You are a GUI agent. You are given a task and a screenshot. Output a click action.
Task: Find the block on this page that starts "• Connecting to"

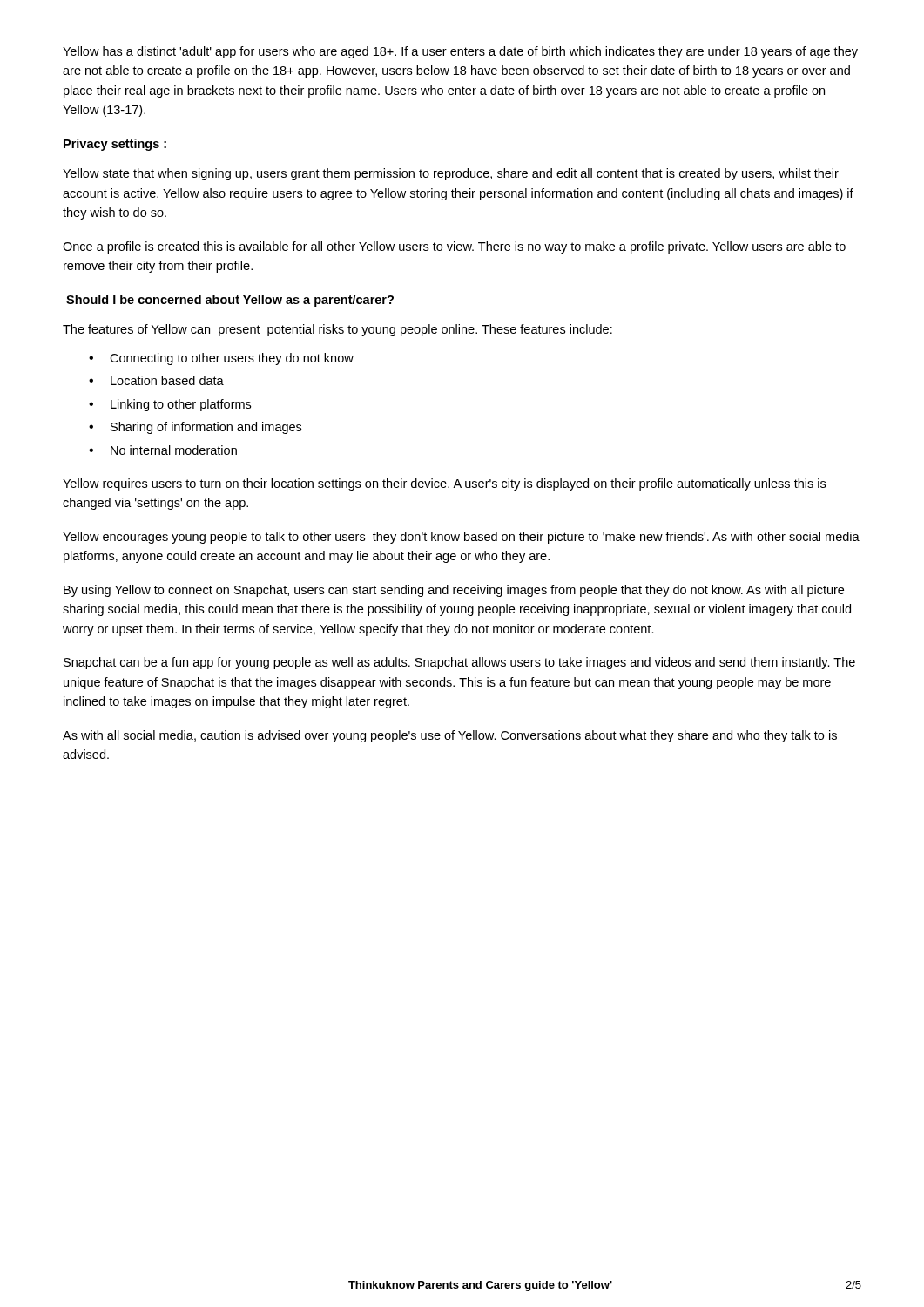(221, 359)
